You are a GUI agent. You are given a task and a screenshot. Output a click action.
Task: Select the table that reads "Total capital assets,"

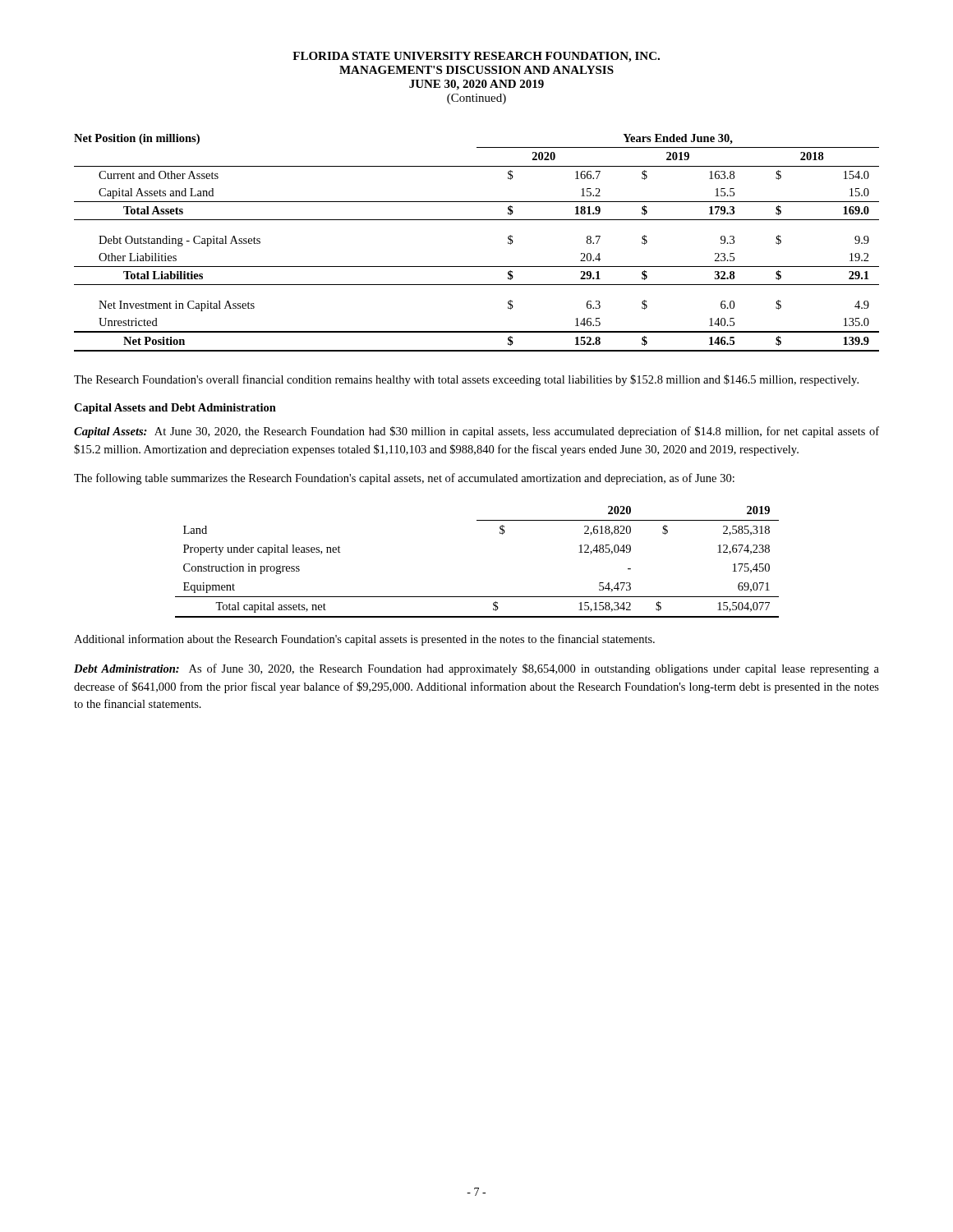tap(476, 559)
